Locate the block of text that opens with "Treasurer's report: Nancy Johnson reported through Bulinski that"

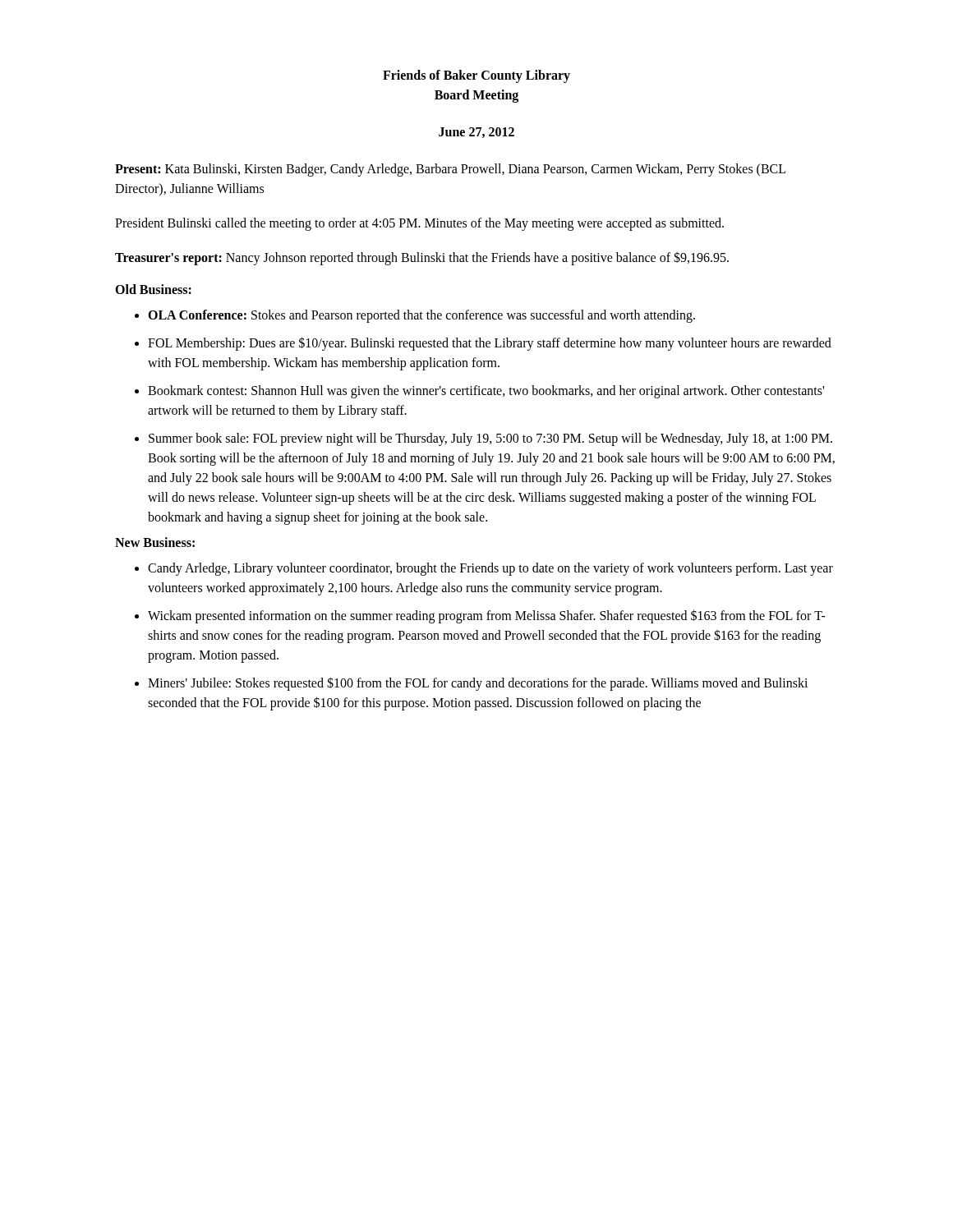coord(422,257)
